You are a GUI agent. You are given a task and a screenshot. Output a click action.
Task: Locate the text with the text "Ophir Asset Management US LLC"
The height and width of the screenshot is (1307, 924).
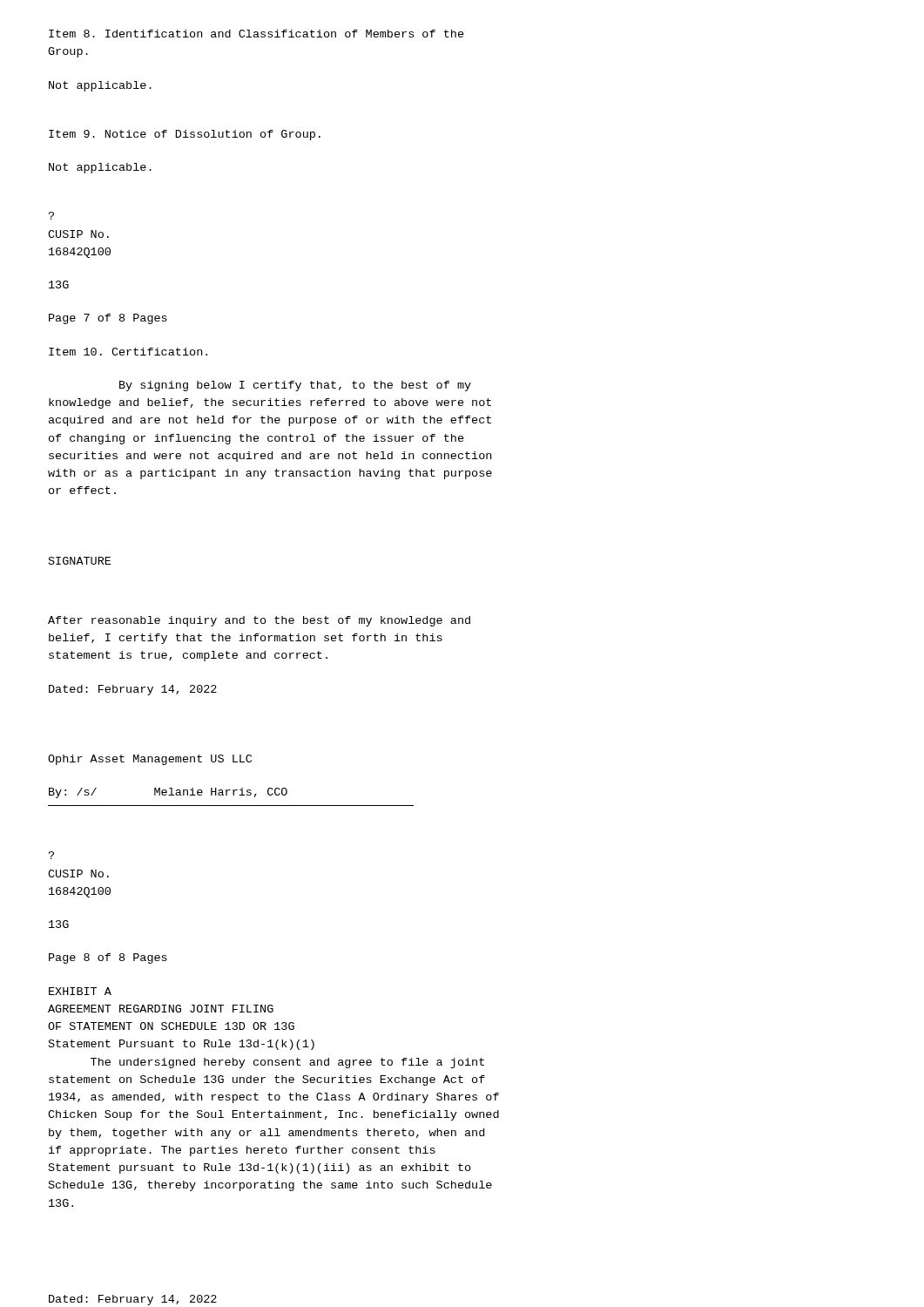coord(150,759)
